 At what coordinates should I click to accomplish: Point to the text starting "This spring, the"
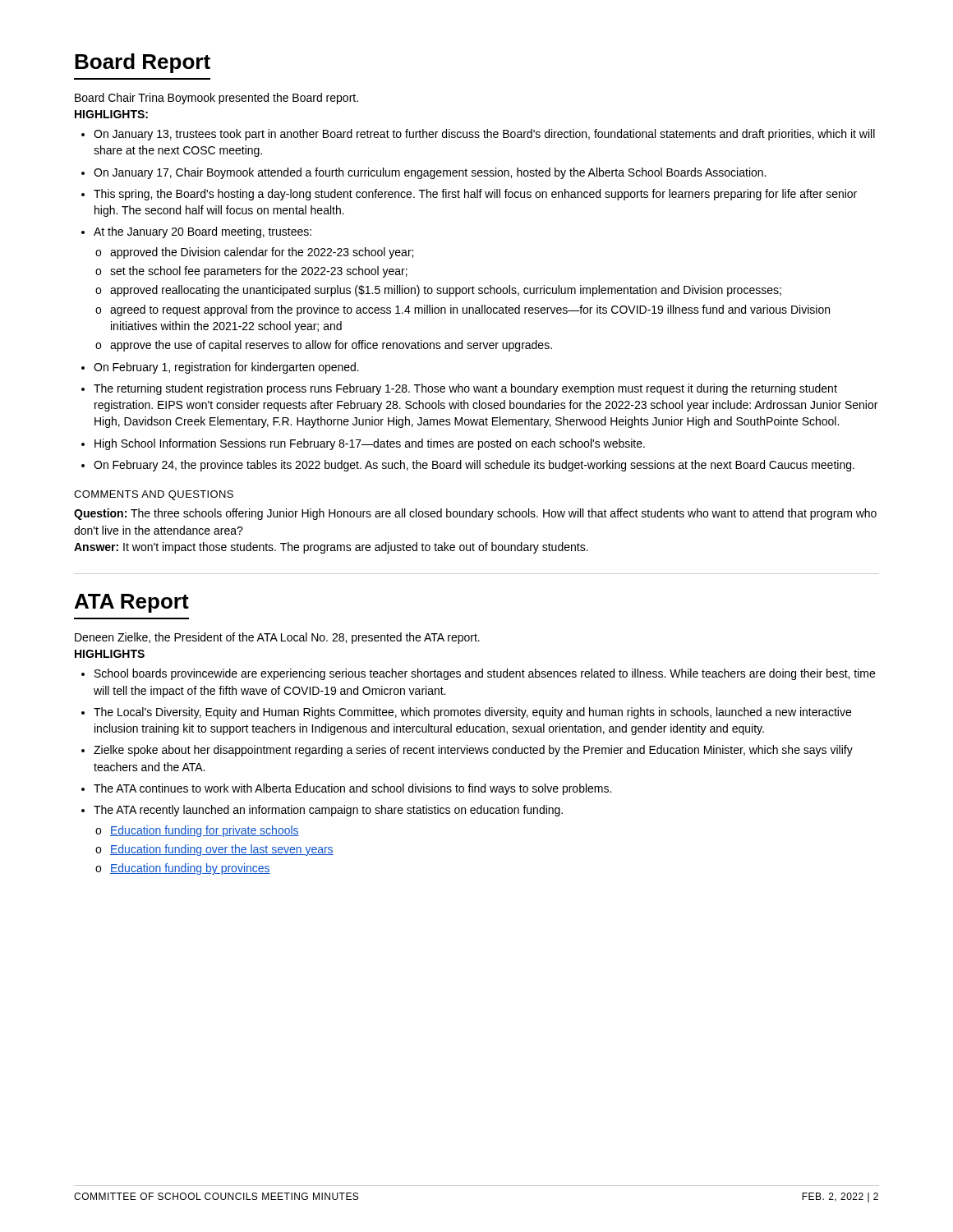point(476,202)
